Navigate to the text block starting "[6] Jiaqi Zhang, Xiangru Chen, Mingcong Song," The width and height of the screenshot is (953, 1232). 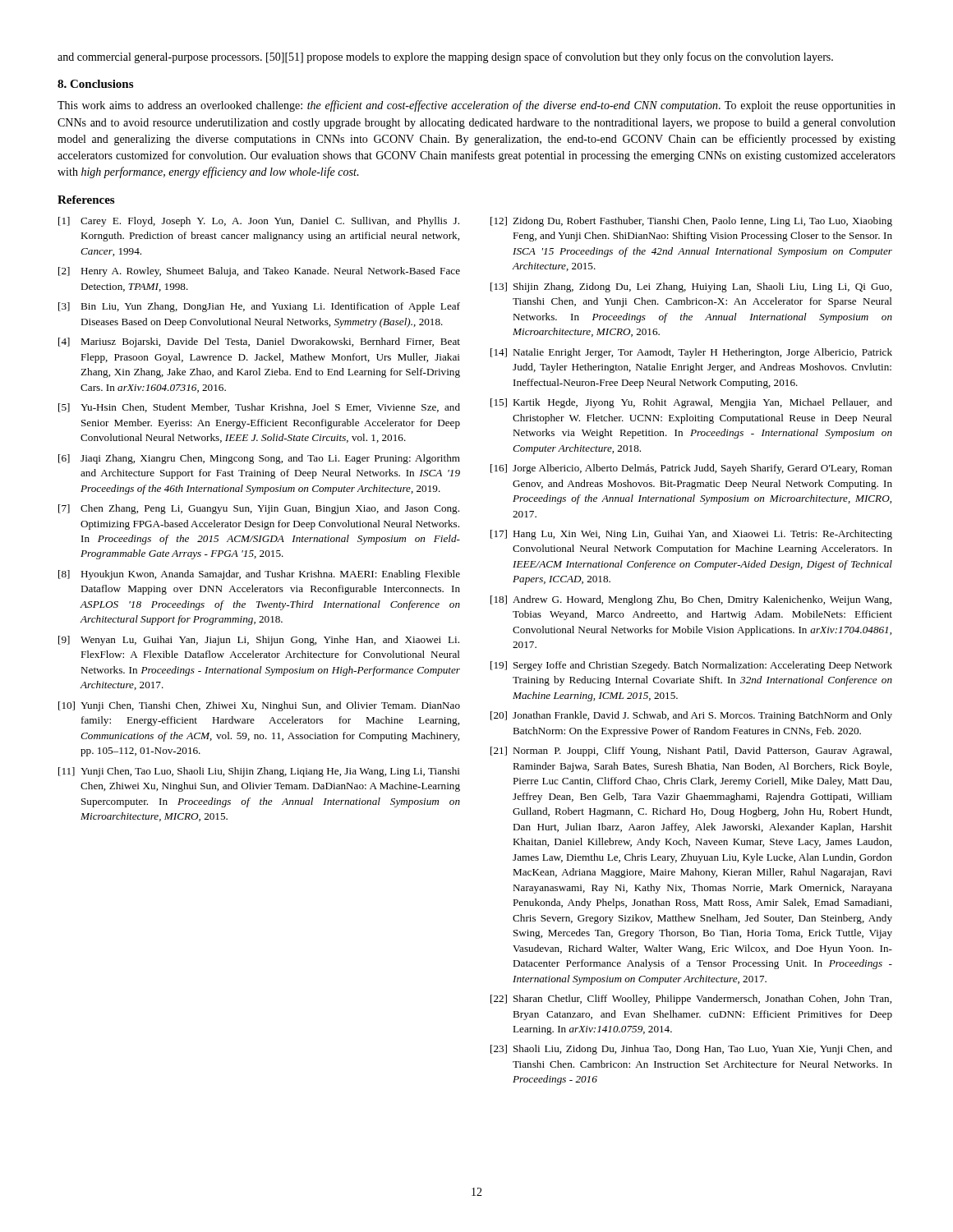(x=259, y=473)
